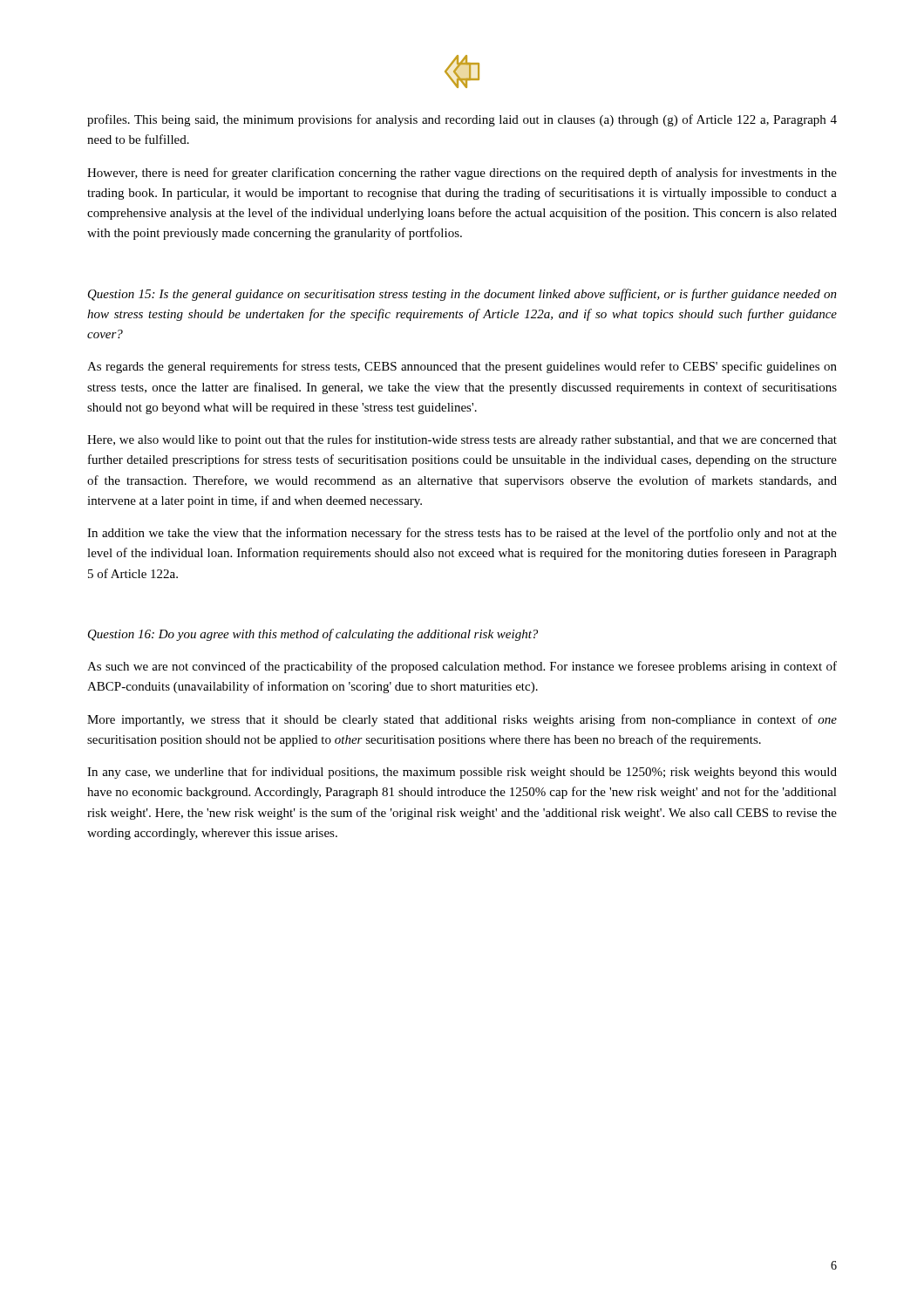Click on the text block that says "Question 16: Do you"

462,634
